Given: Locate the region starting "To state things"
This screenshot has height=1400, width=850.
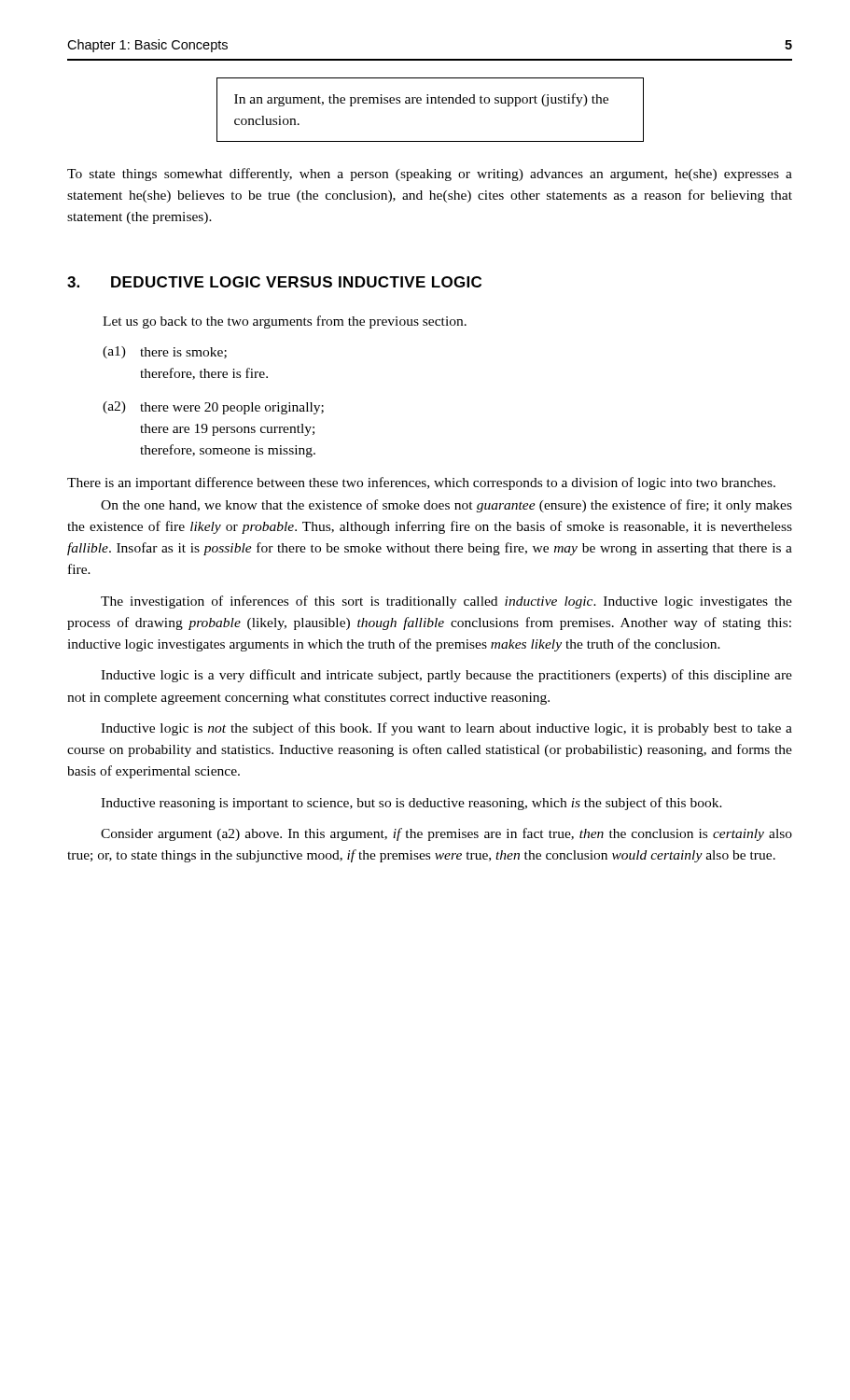Looking at the screenshot, I should point(430,194).
